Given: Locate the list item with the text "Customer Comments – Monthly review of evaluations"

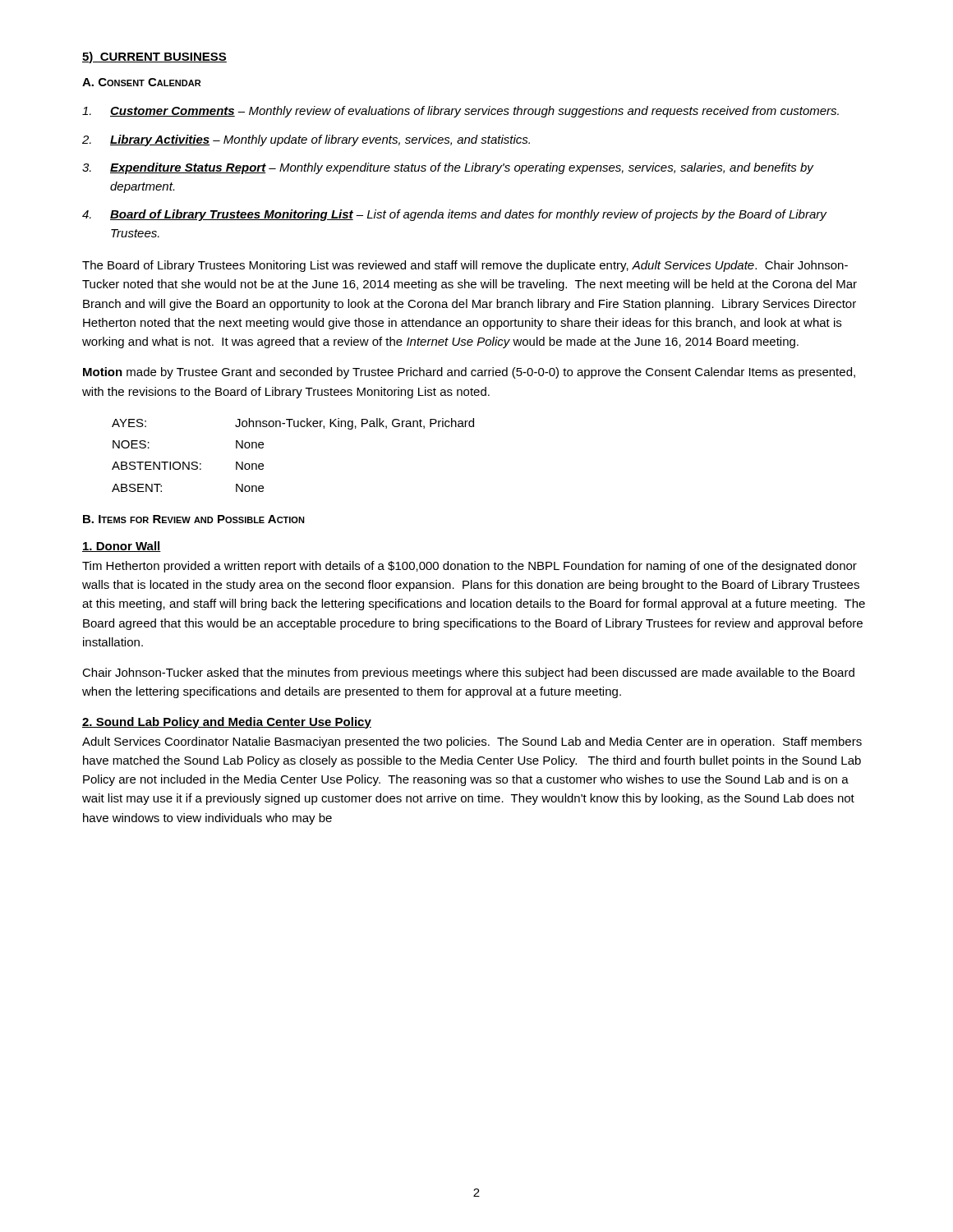Looking at the screenshot, I should click(461, 111).
